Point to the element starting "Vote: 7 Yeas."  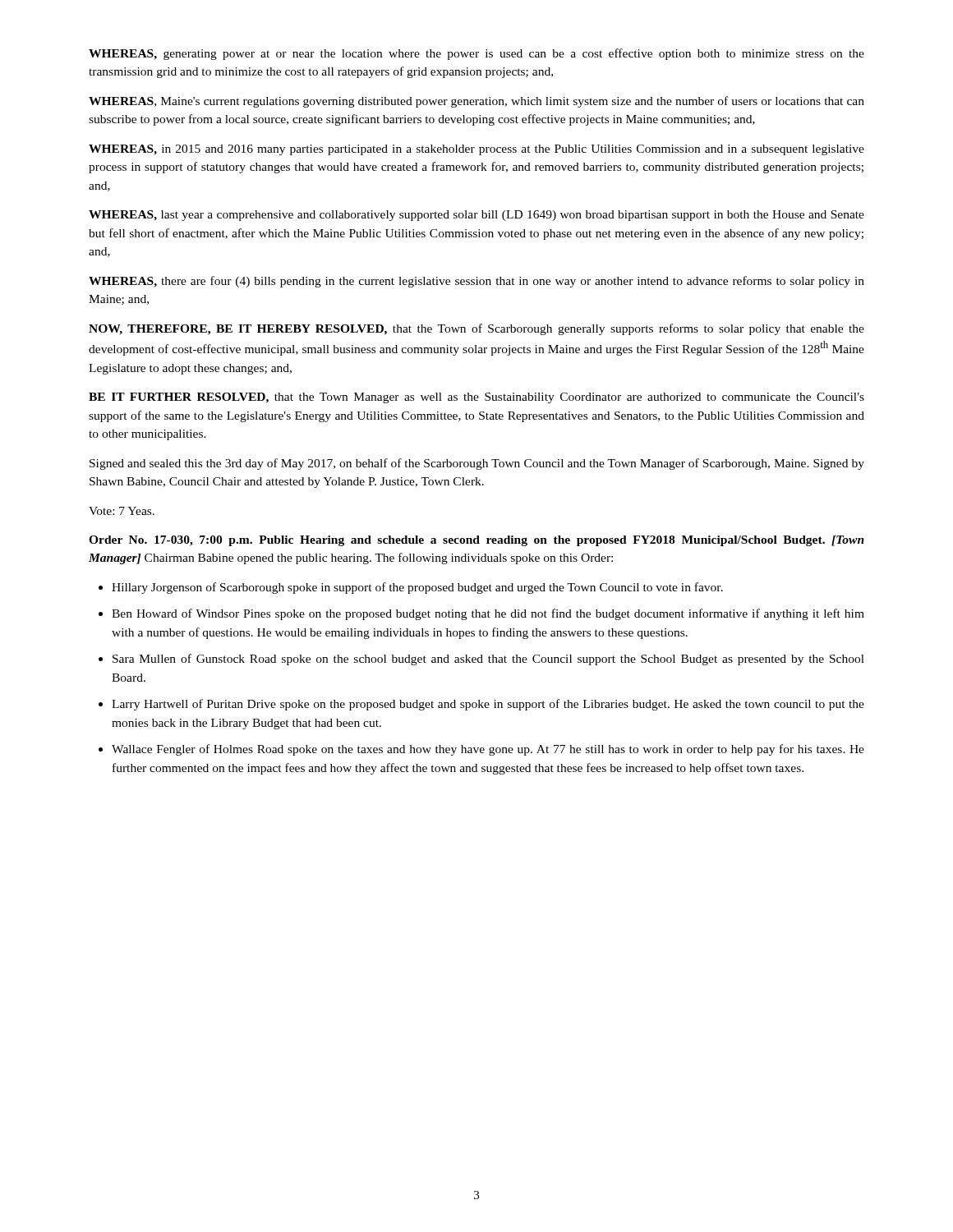point(122,511)
